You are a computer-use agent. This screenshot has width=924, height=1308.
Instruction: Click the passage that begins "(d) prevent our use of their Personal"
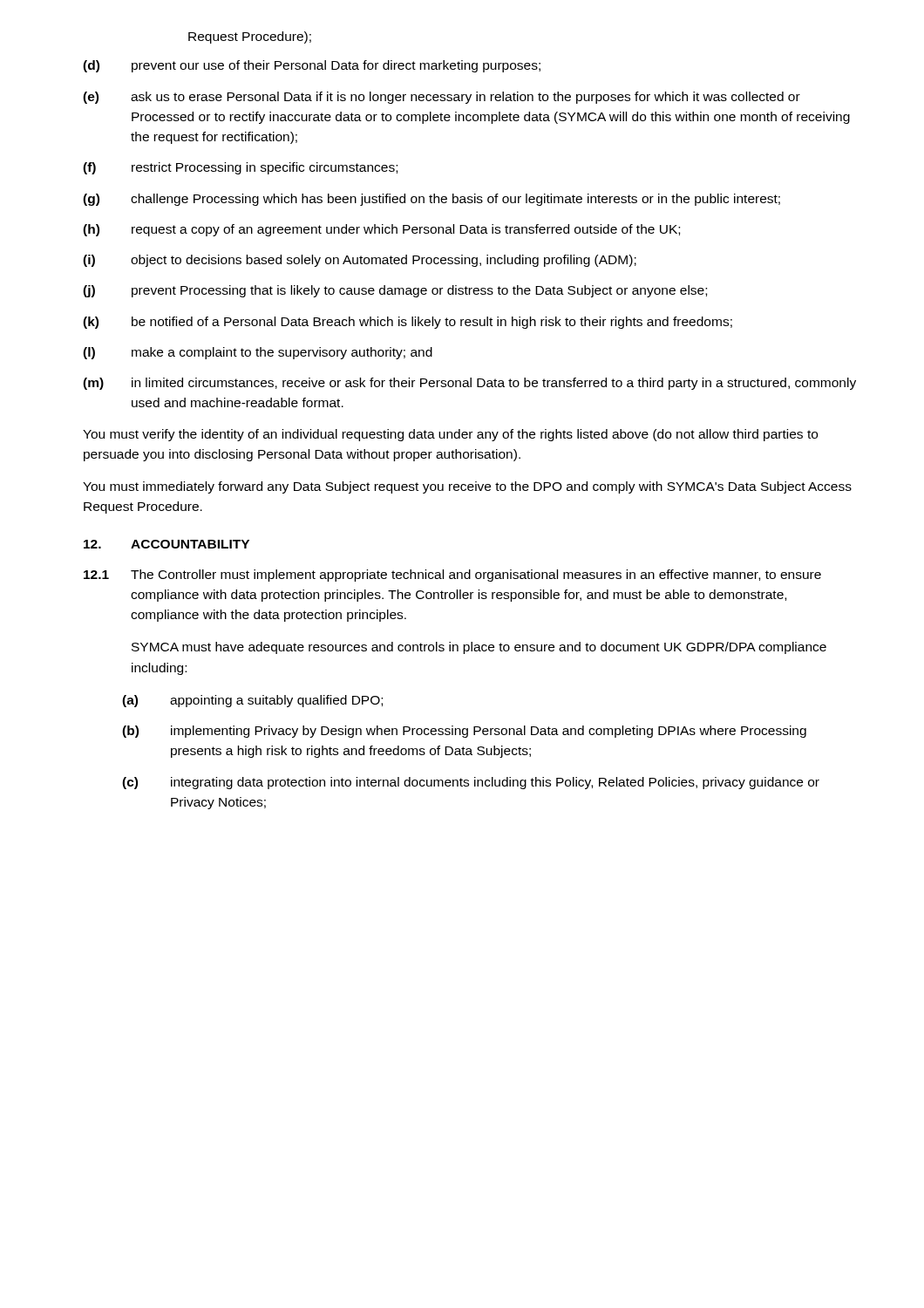tap(471, 65)
